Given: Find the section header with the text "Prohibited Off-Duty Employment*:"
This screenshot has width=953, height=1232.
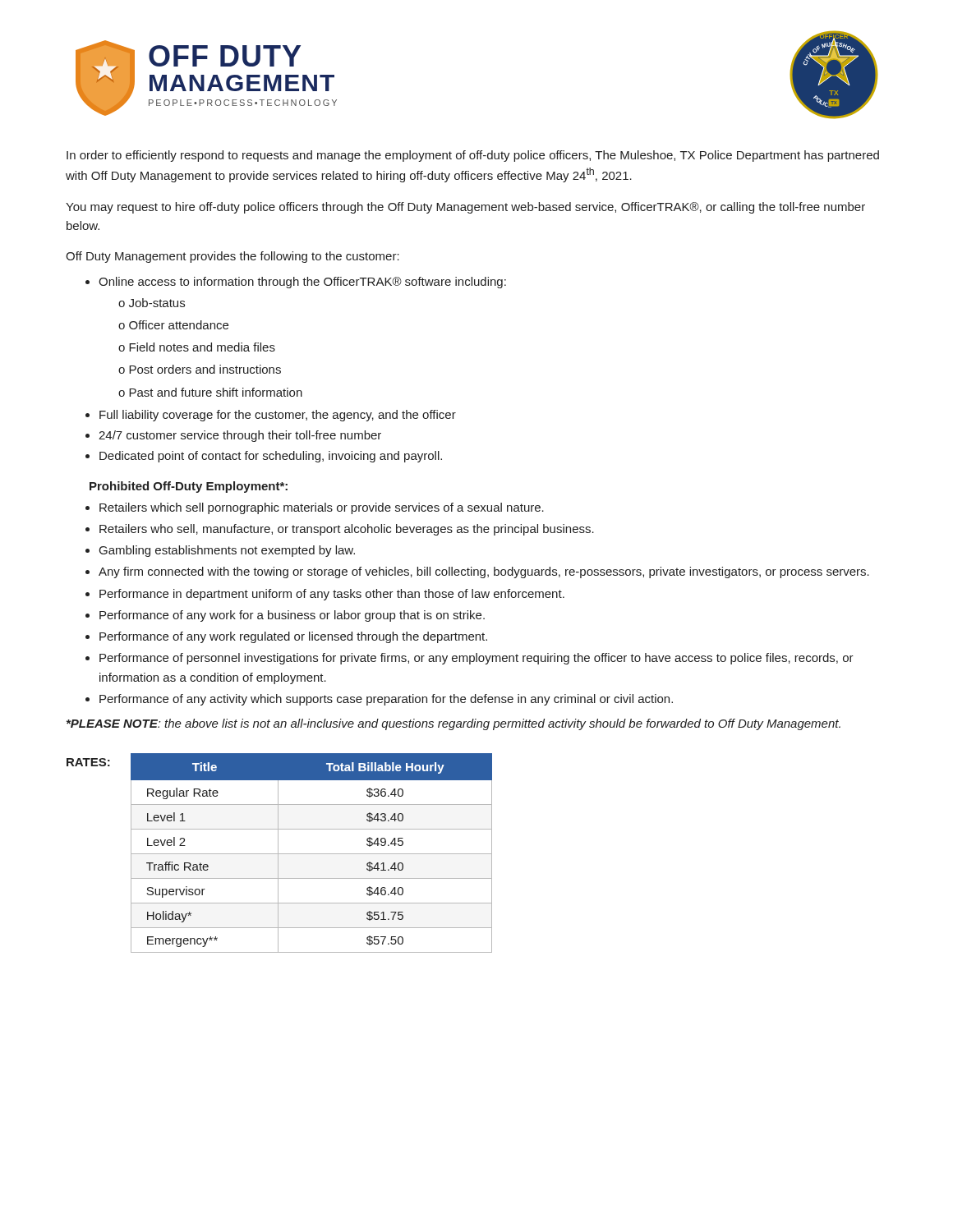Looking at the screenshot, I should 189,485.
